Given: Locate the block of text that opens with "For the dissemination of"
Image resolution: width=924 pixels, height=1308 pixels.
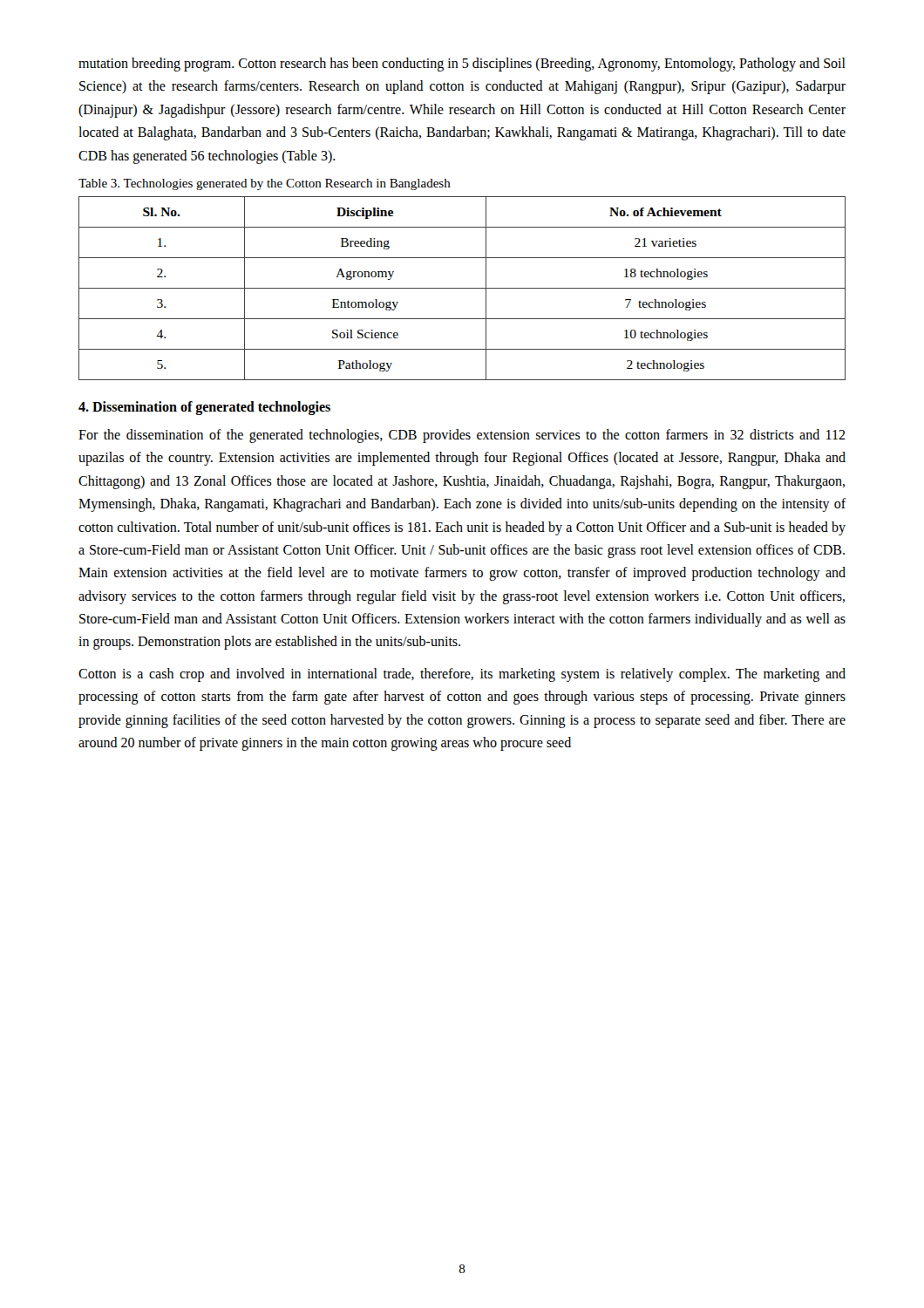Looking at the screenshot, I should [462, 538].
